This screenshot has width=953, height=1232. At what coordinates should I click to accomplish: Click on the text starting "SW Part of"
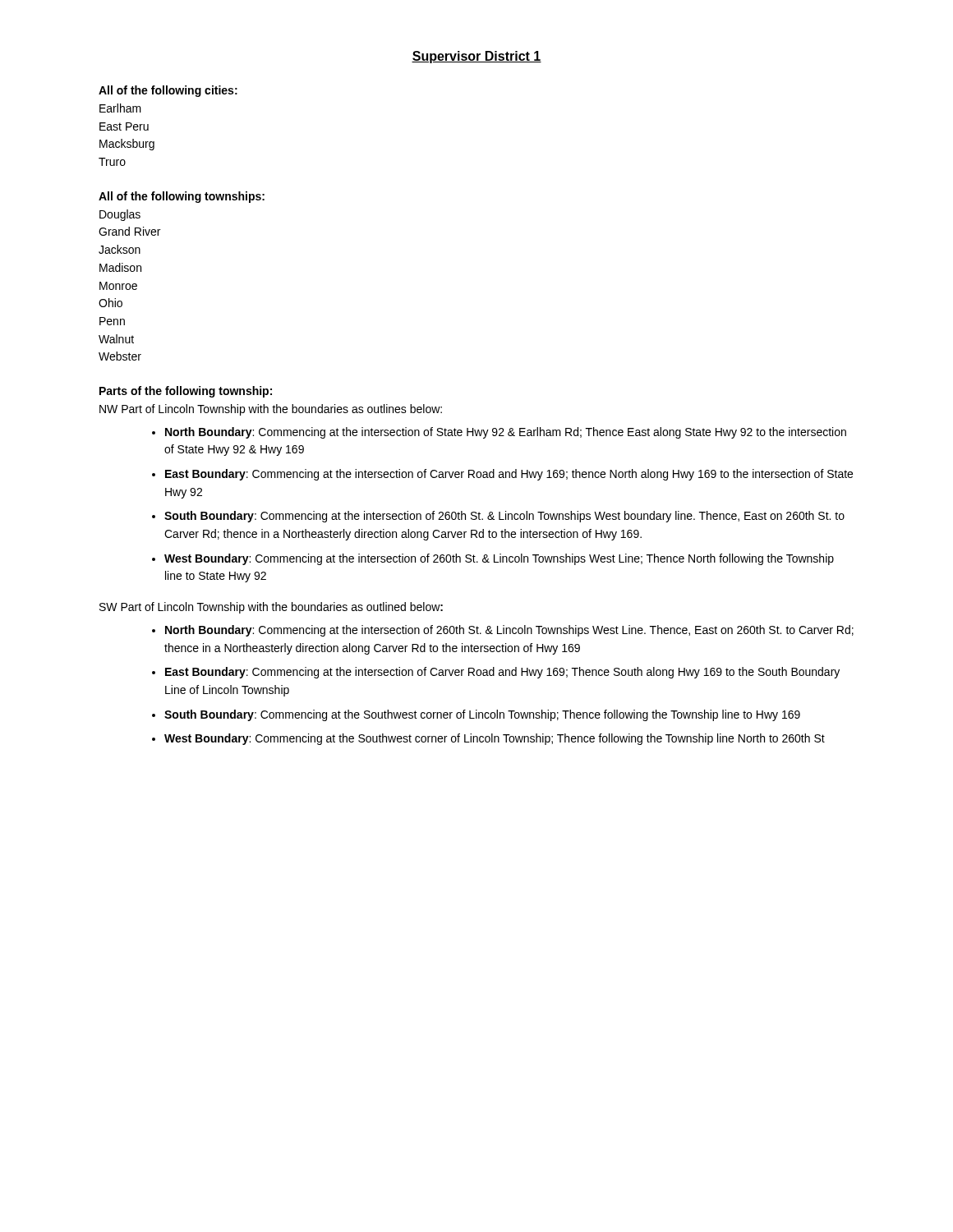click(271, 607)
